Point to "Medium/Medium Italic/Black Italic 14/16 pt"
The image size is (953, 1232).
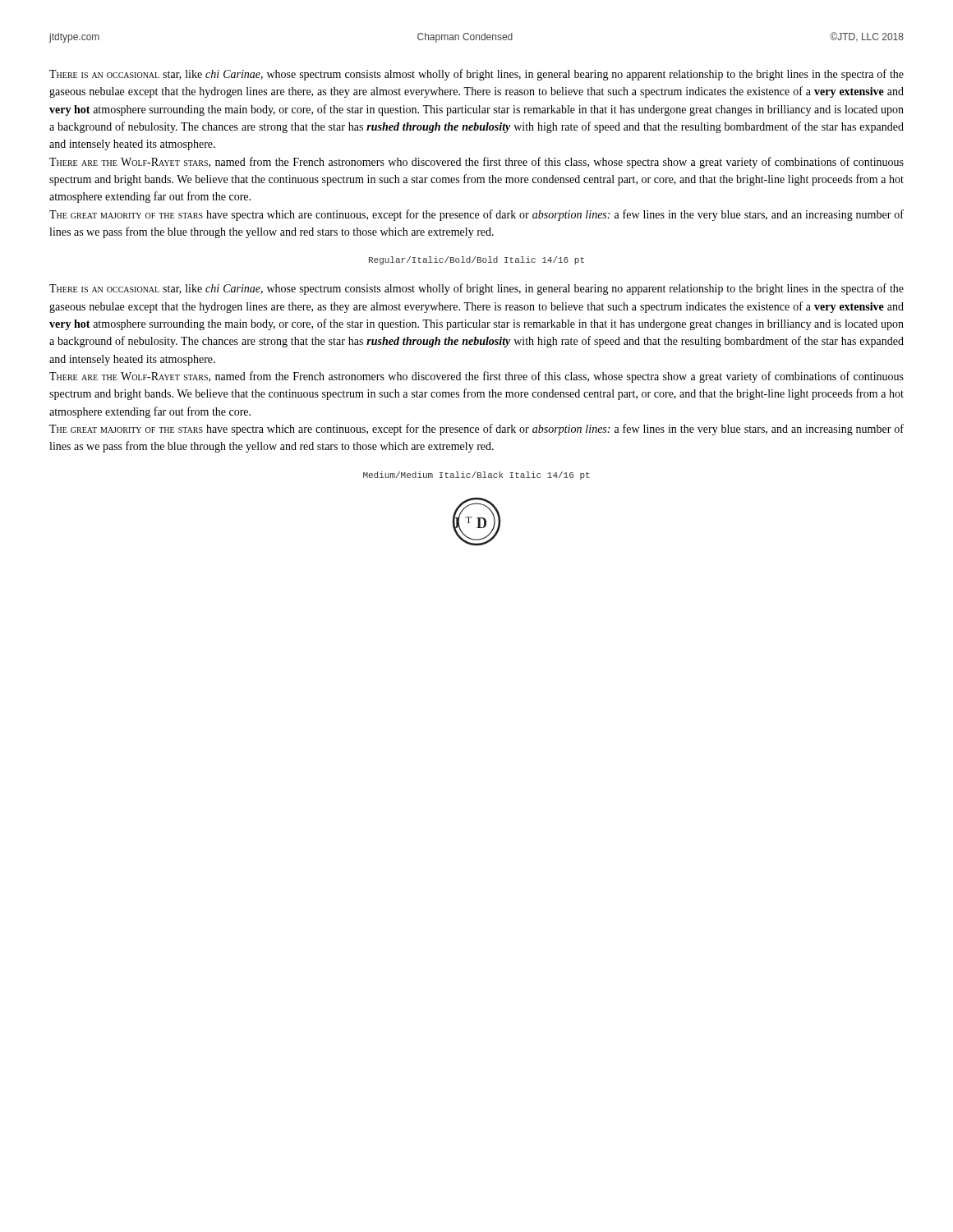point(476,475)
